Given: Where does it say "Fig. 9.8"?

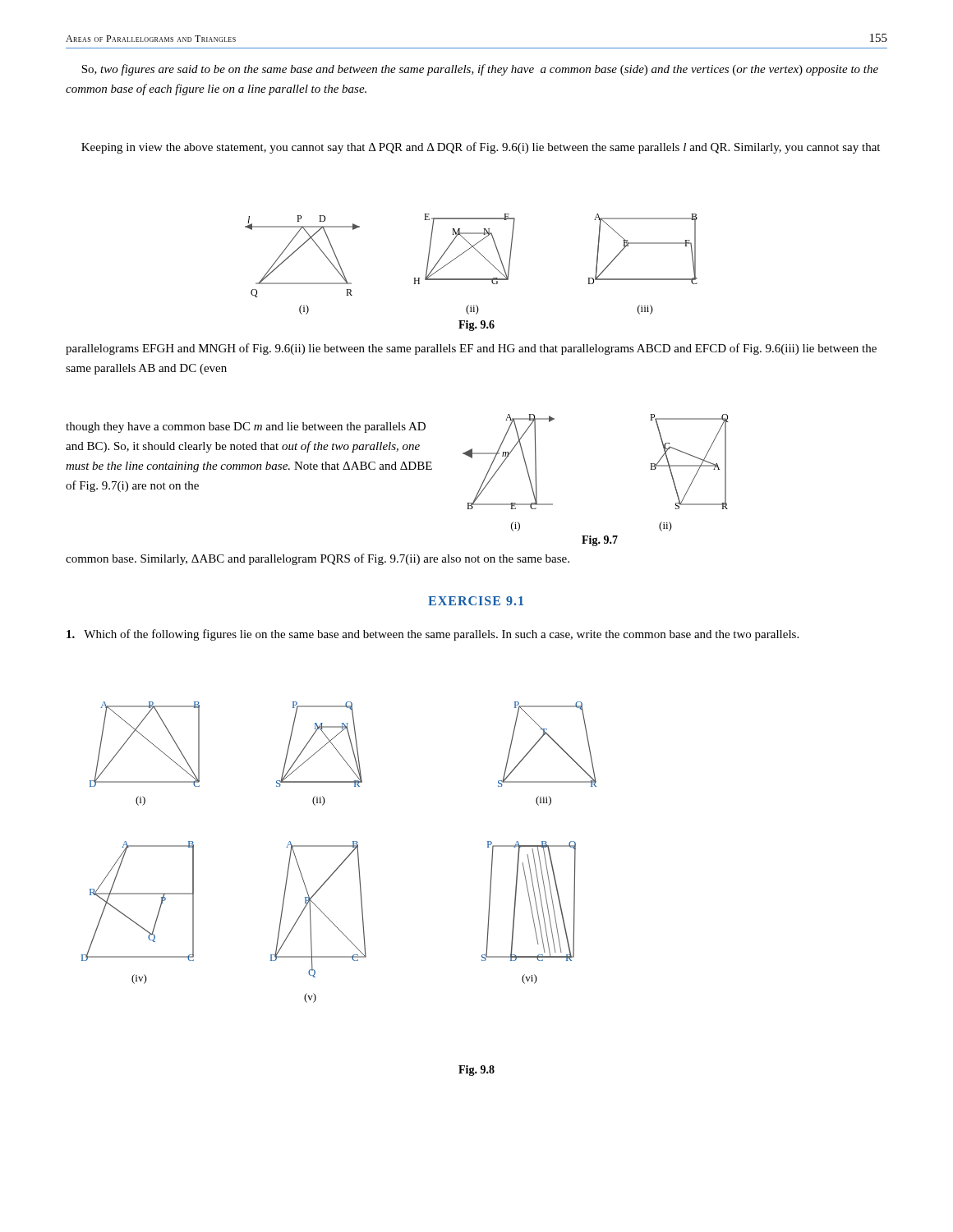Looking at the screenshot, I should click(x=476, y=1070).
